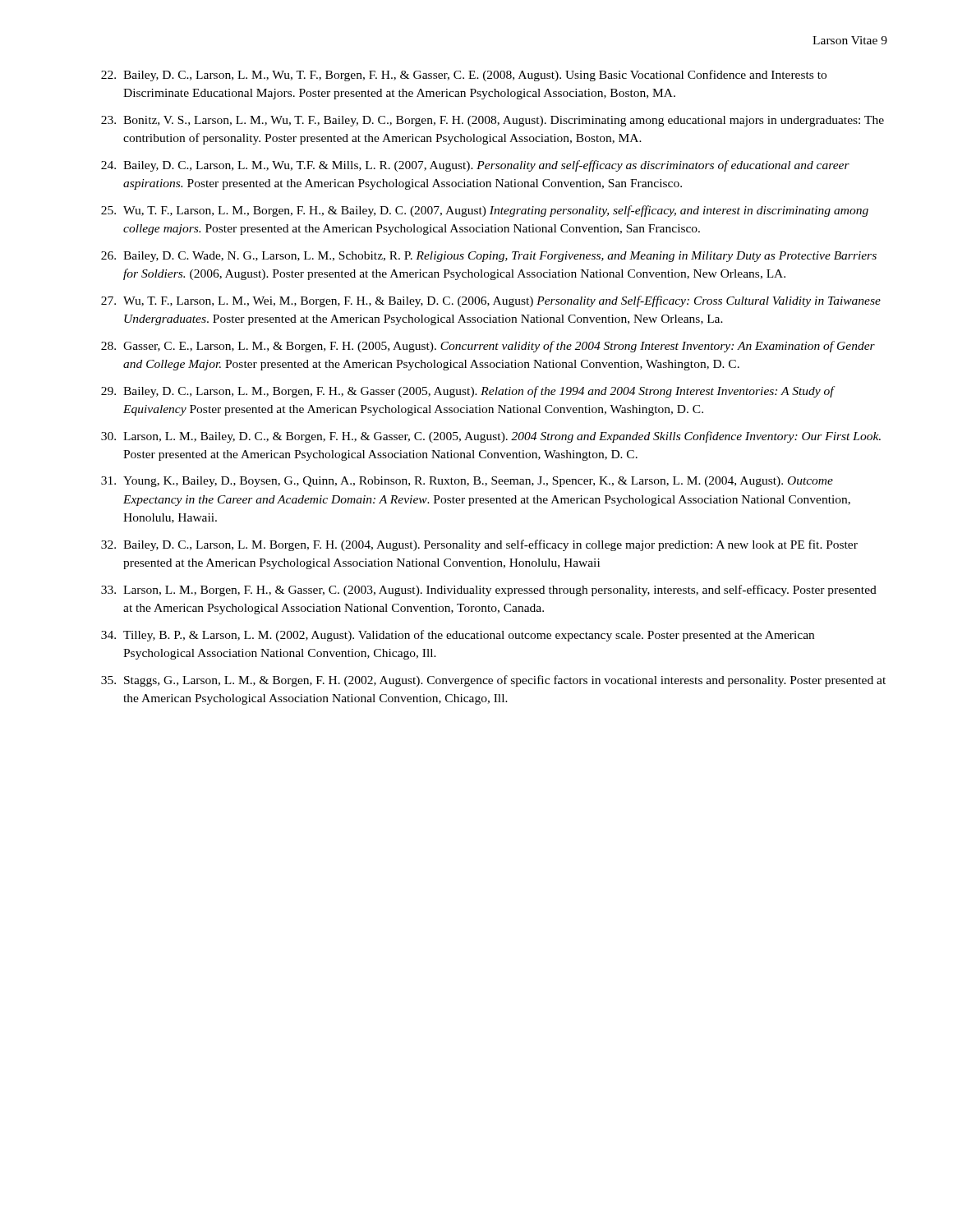The image size is (953, 1232).
Task: Where is the passage that starts "26. Bailey, D. C. Wade, N. G., Larson,"?
Action: point(485,265)
